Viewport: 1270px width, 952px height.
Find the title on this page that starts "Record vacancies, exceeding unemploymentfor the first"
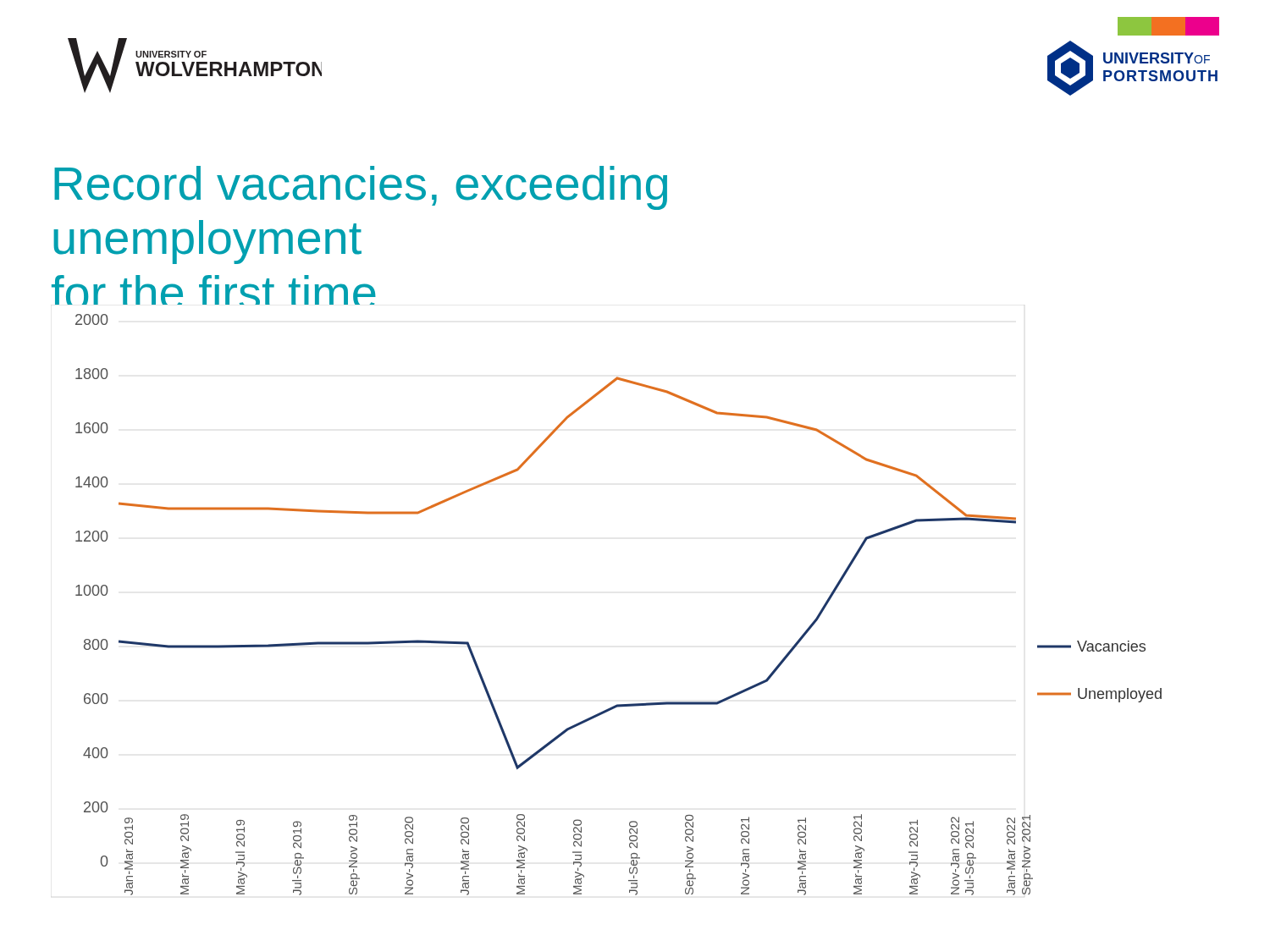tap(359, 243)
